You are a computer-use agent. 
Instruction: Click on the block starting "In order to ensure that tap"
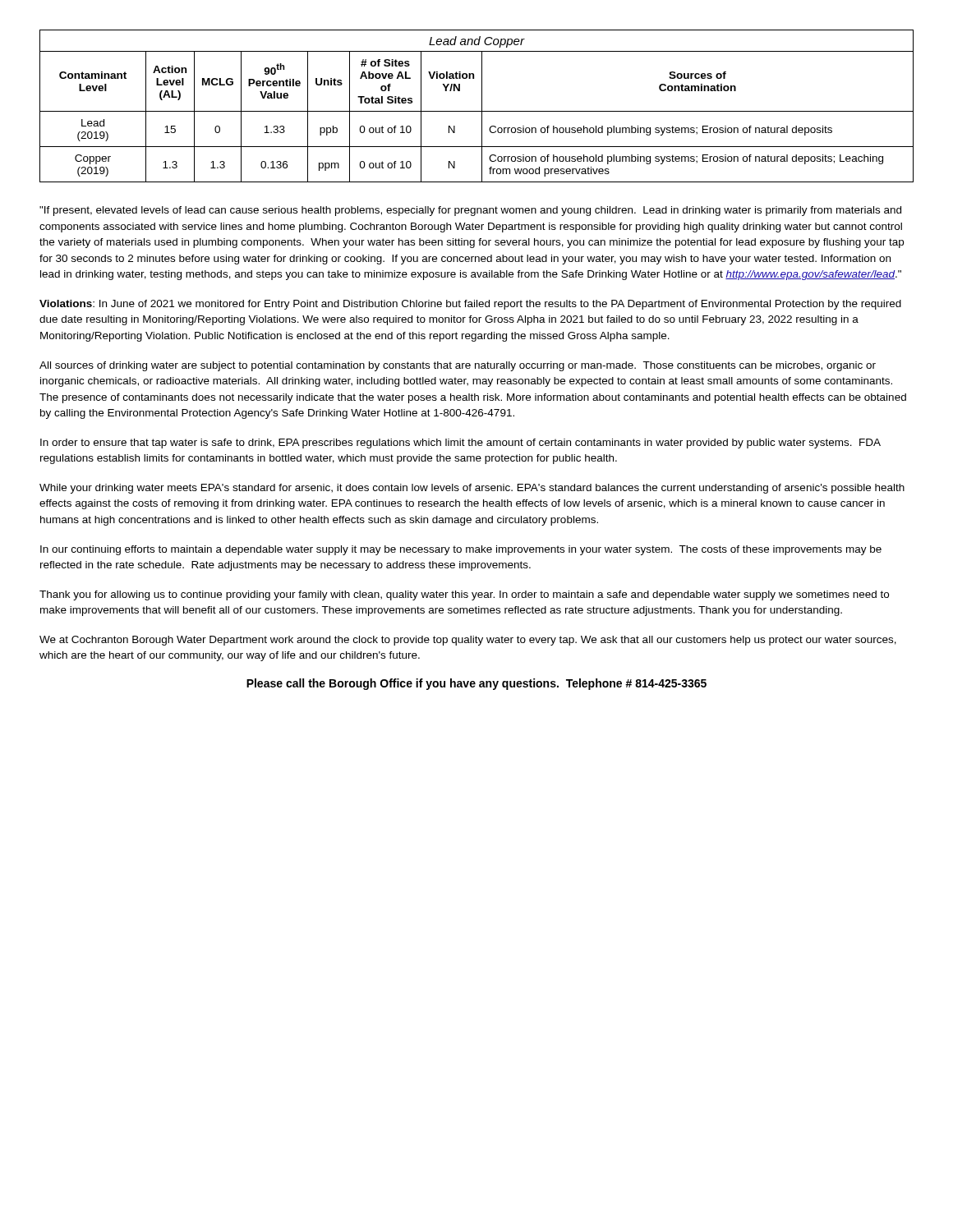[x=460, y=450]
